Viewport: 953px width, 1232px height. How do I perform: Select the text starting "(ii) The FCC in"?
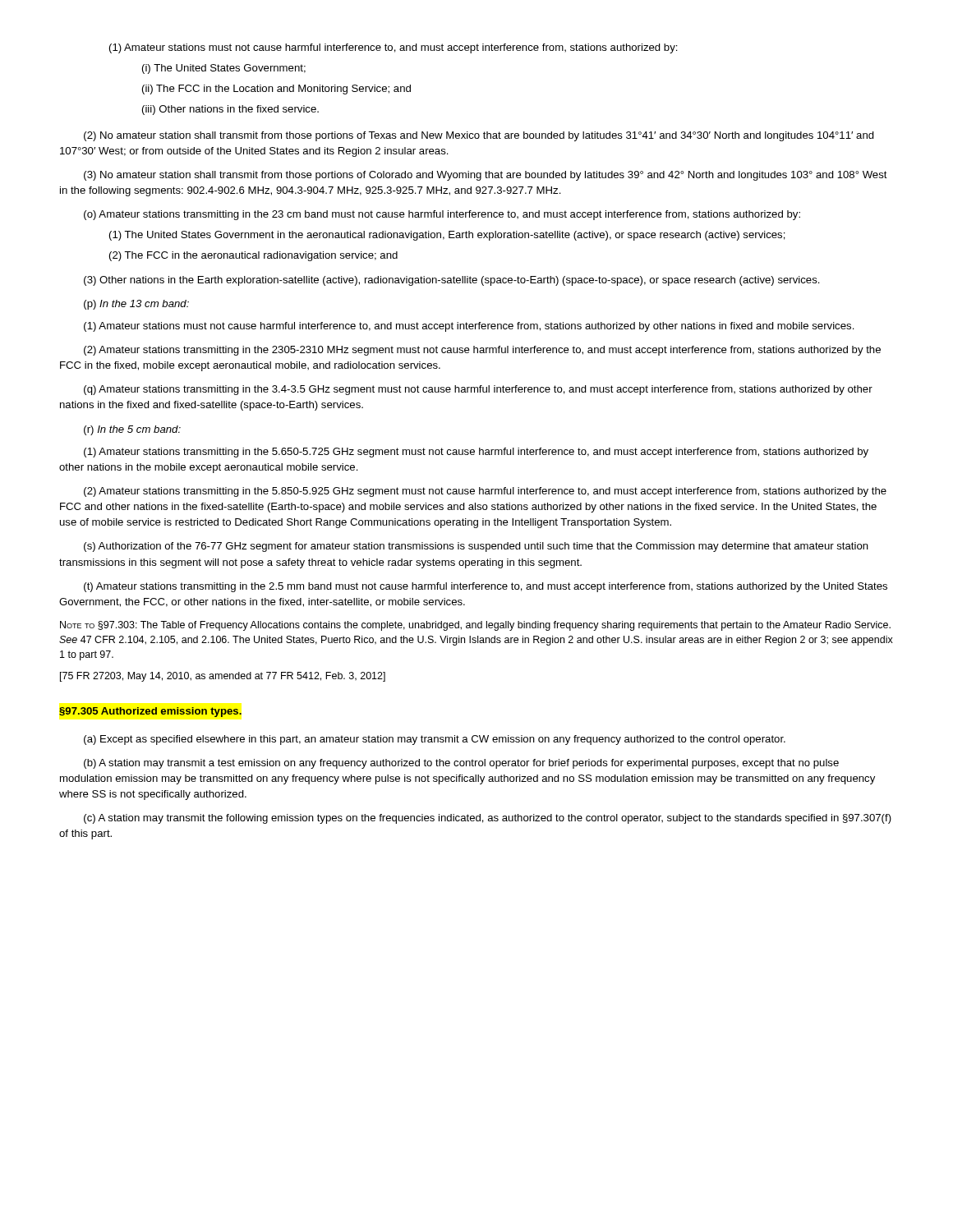276,89
